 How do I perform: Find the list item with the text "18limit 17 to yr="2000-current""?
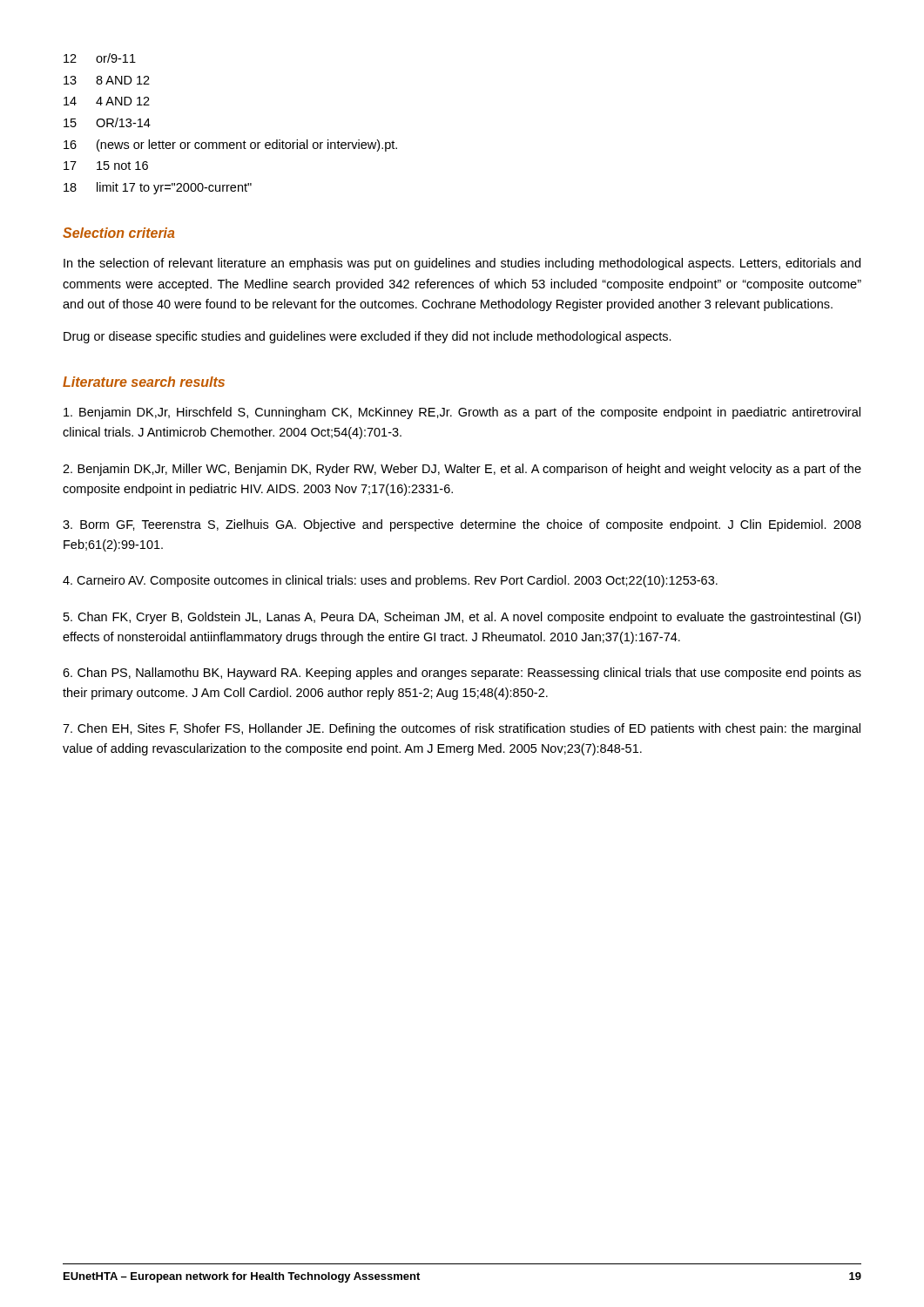tap(157, 187)
